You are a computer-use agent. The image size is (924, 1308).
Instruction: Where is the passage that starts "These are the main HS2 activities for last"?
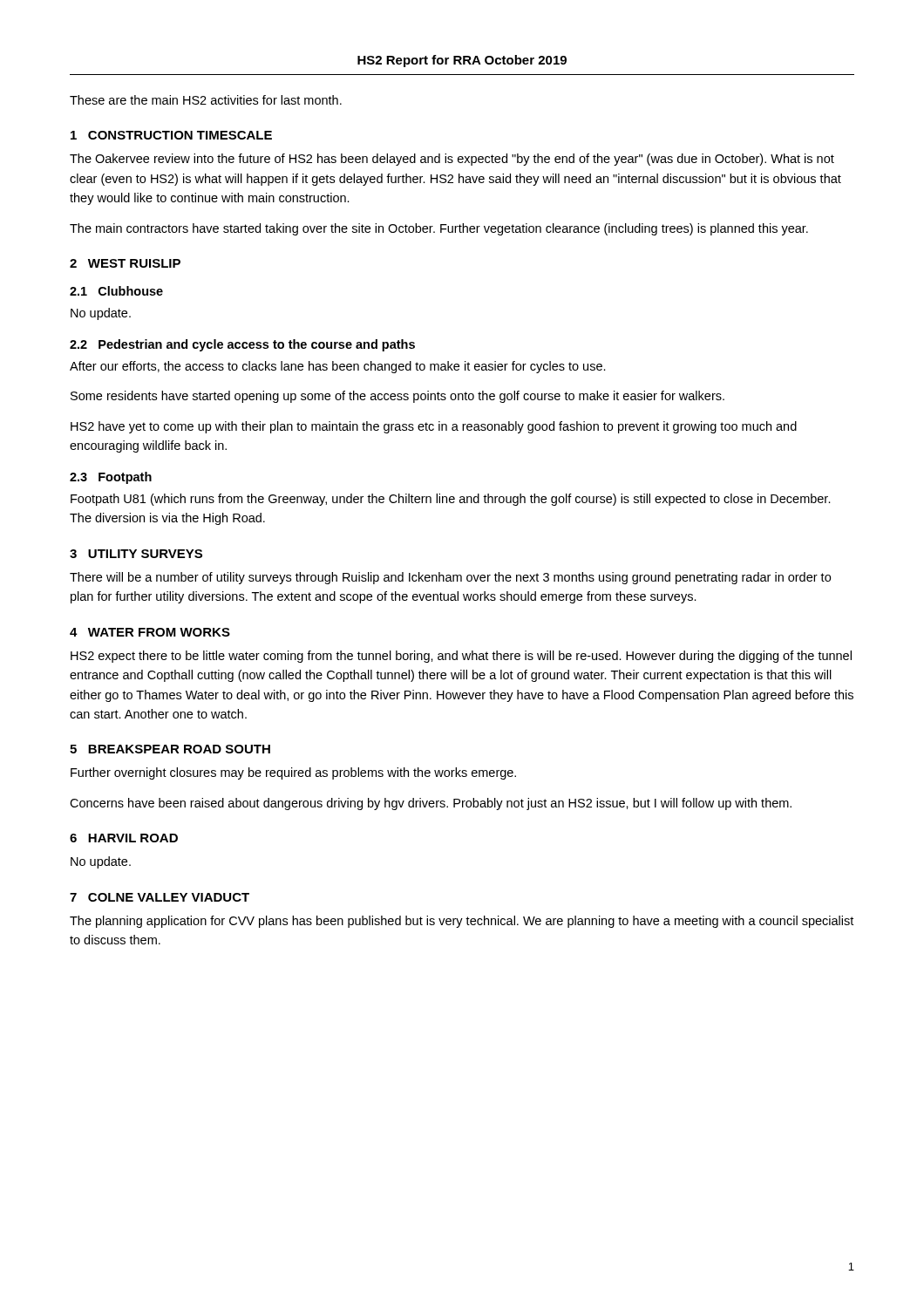[x=206, y=100]
